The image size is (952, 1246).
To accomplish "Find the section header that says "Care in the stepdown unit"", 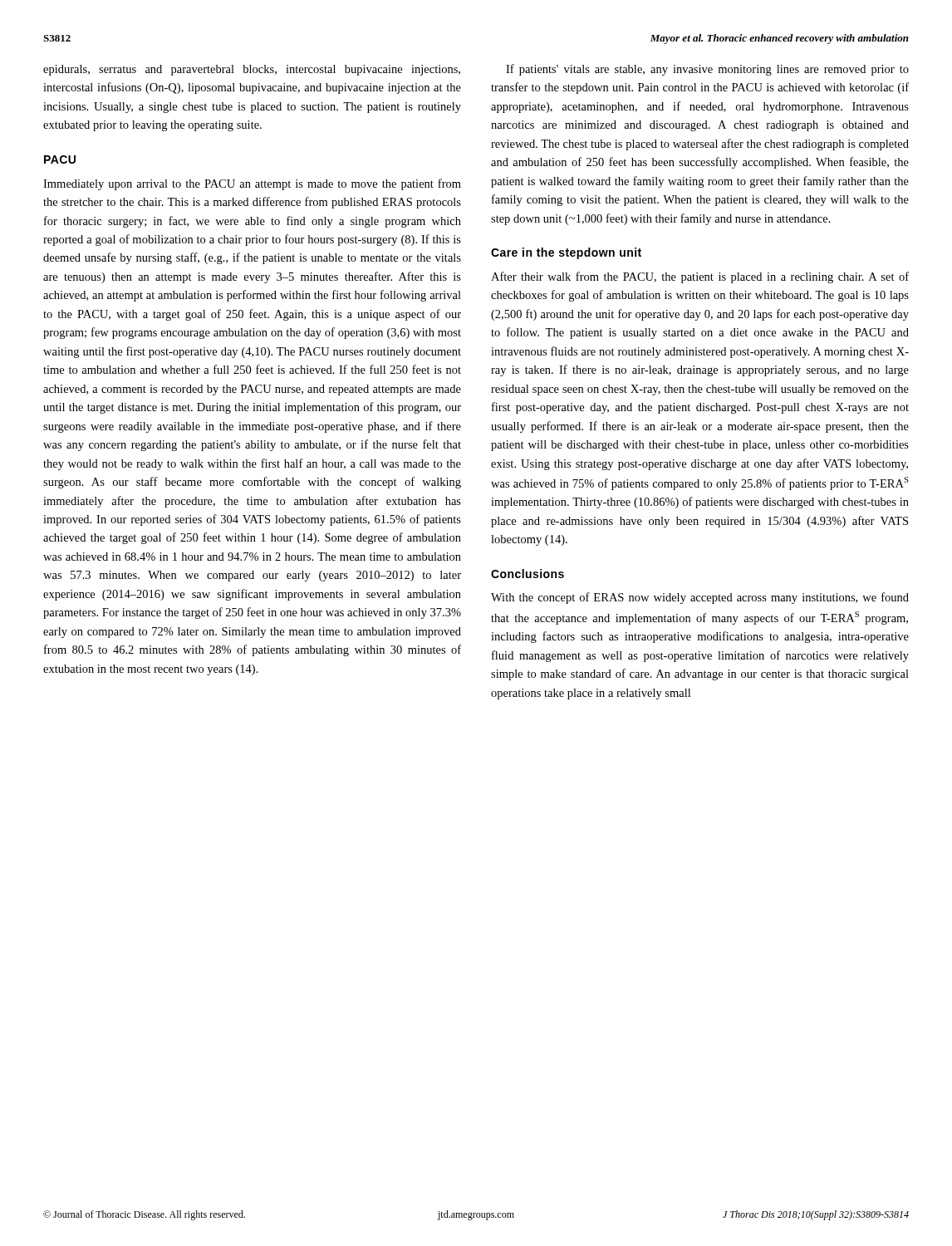I will click(x=566, y=253).
